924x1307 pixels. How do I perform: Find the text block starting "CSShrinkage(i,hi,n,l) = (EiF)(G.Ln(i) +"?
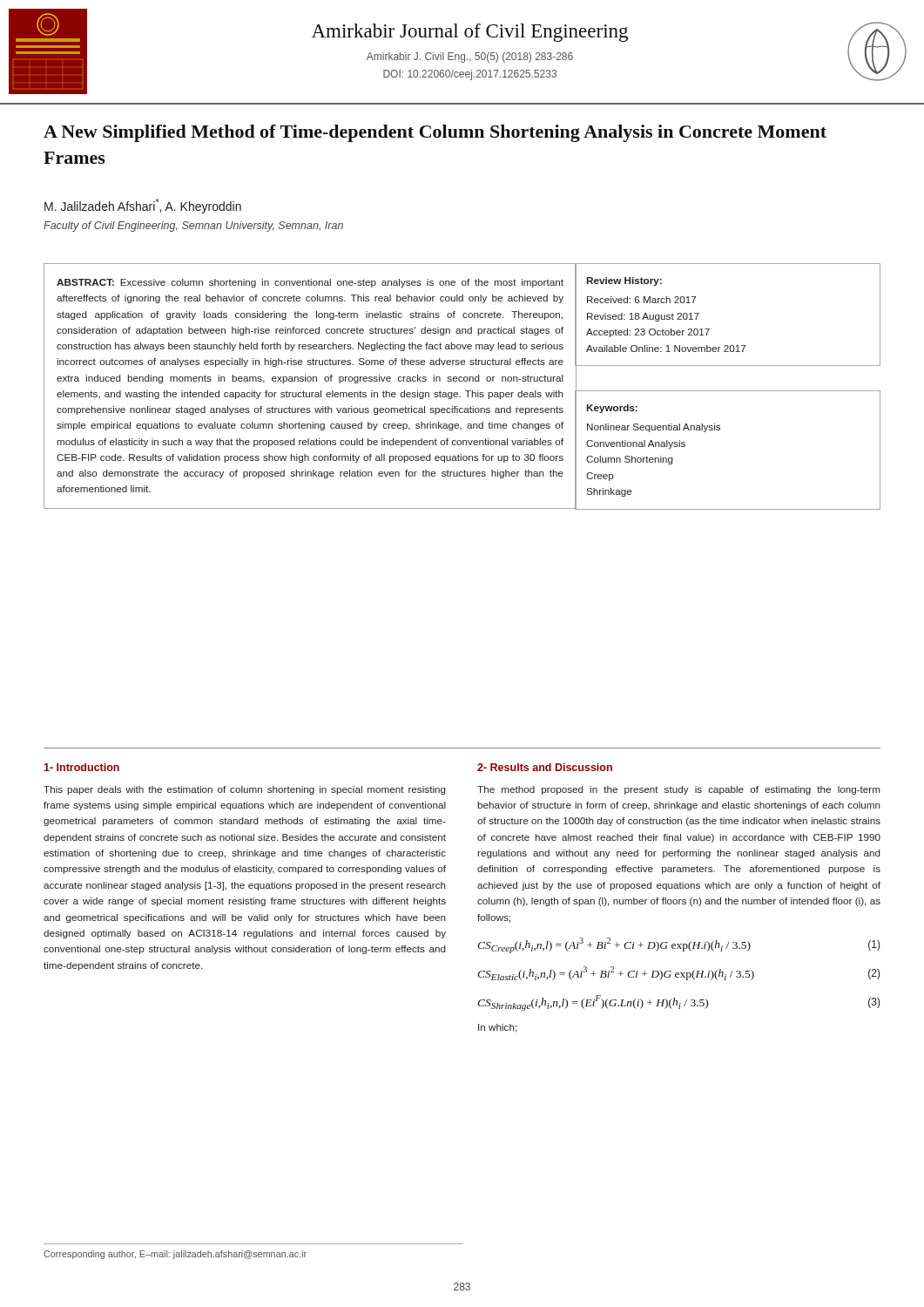[679, 1002]
